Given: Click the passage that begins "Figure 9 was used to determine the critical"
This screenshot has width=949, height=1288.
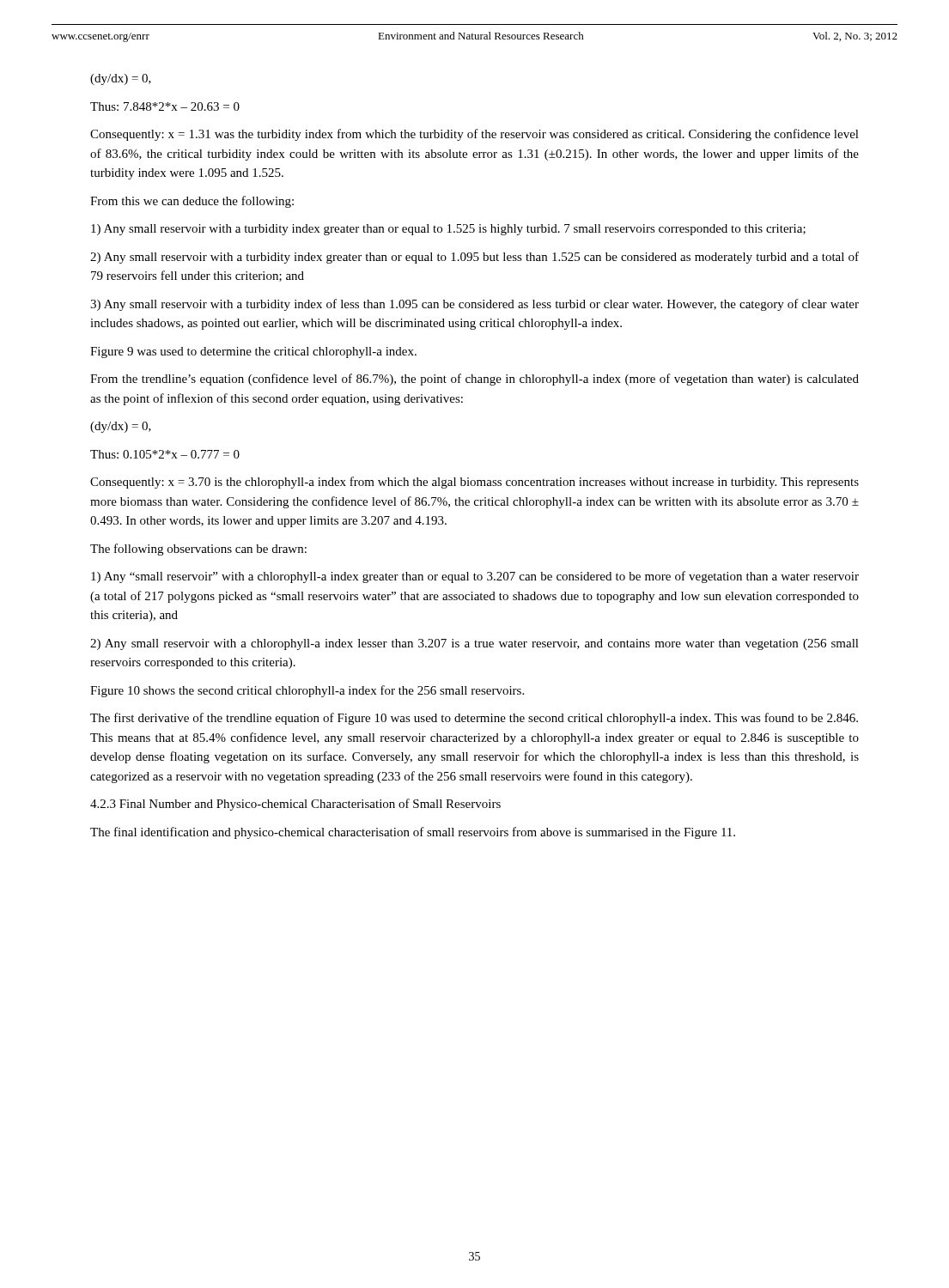Looking at the screenshot, I should 253,352.
